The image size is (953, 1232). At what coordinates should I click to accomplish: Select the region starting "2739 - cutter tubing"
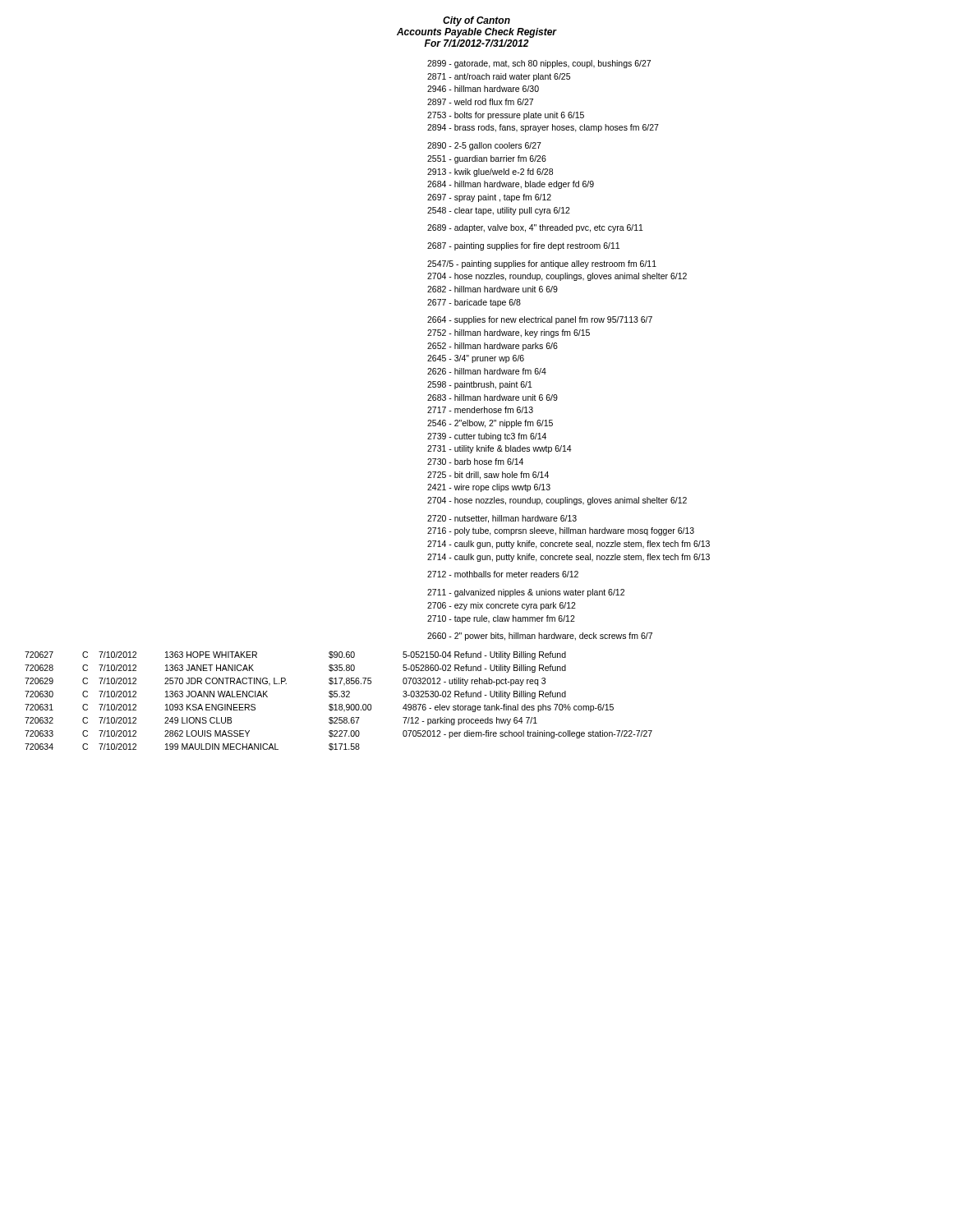coord(487,436)
